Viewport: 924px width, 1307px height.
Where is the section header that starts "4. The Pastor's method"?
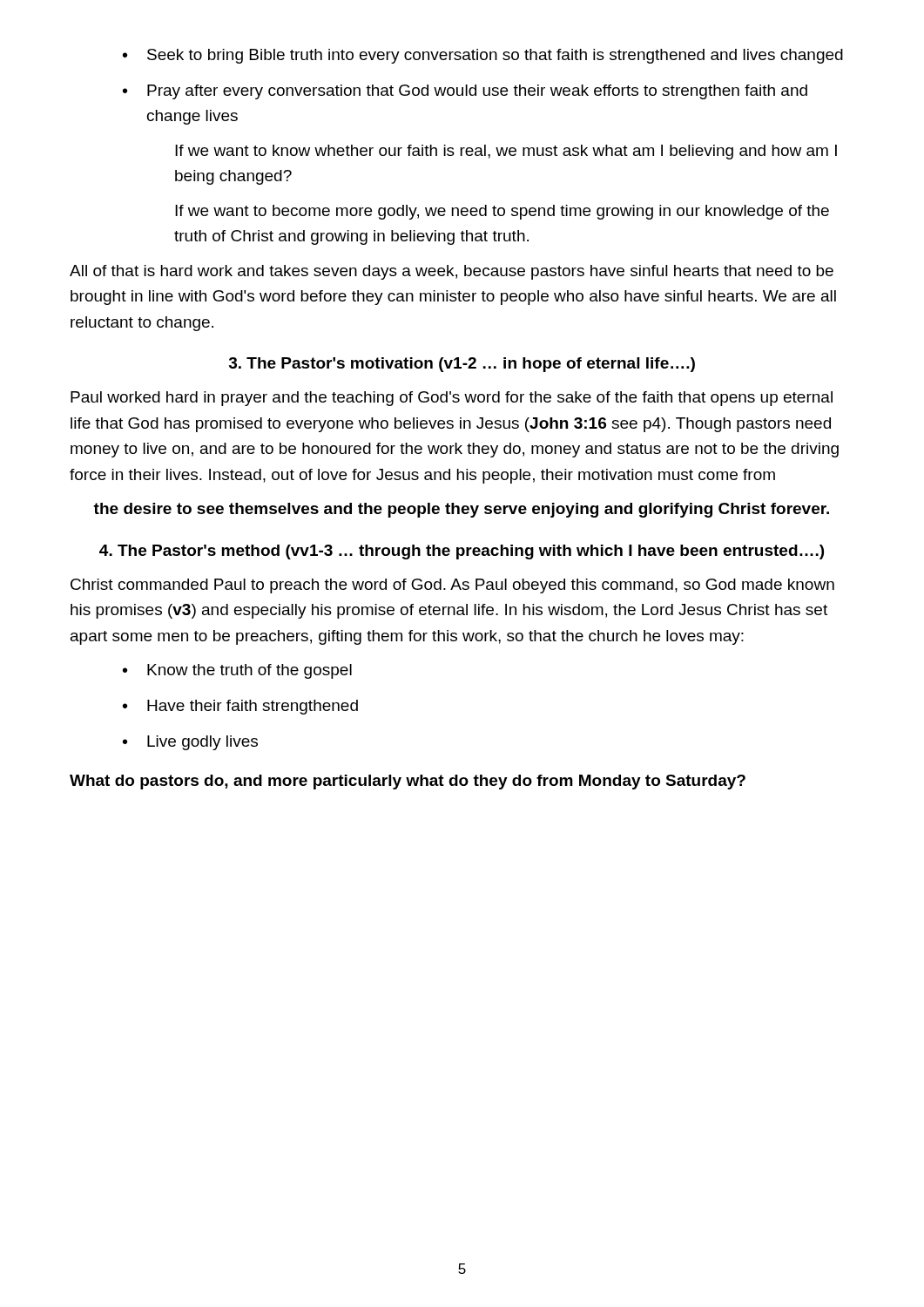point(462,550)
